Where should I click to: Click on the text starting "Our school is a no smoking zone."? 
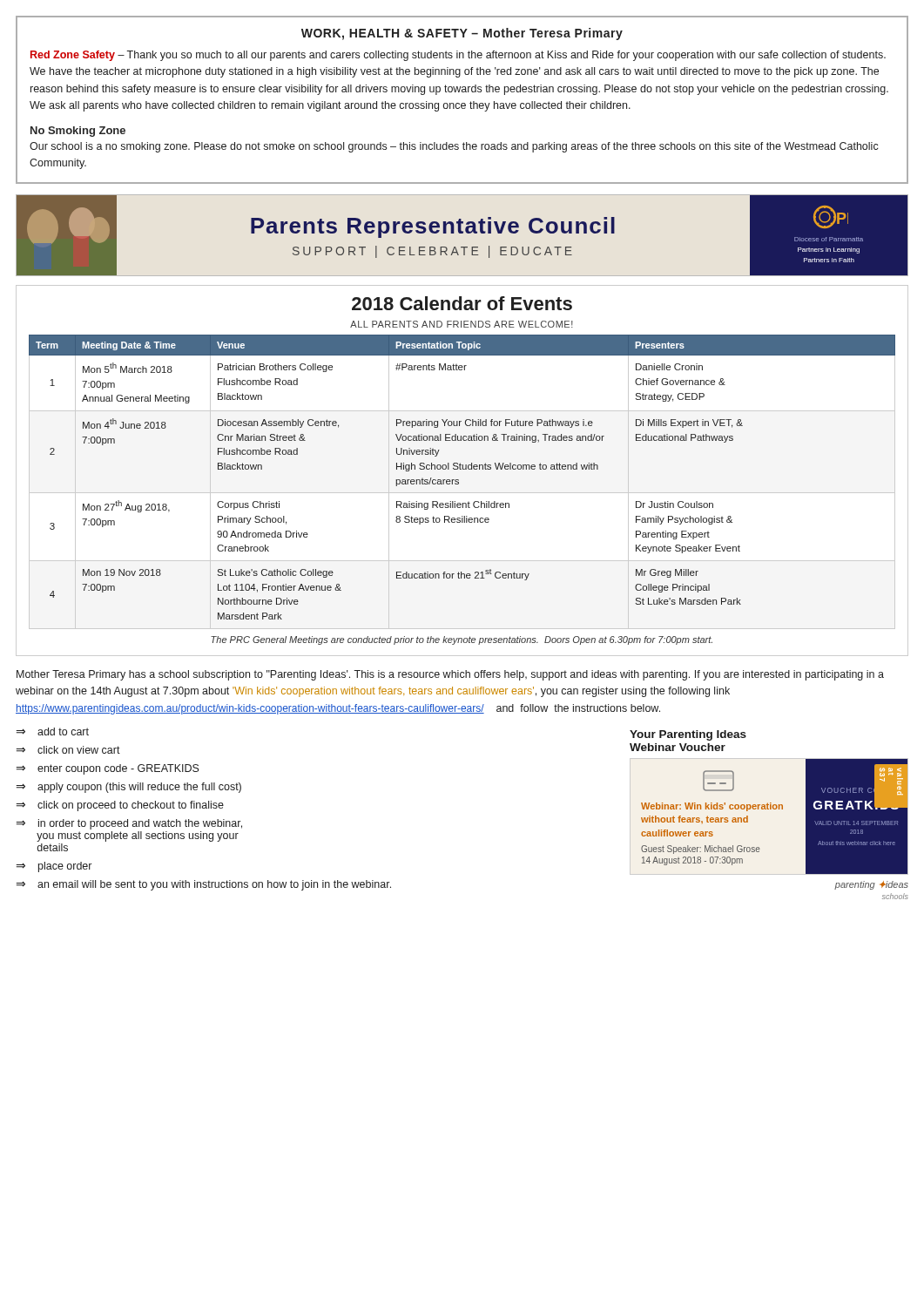pyautogui.click(x=454, y=154)
